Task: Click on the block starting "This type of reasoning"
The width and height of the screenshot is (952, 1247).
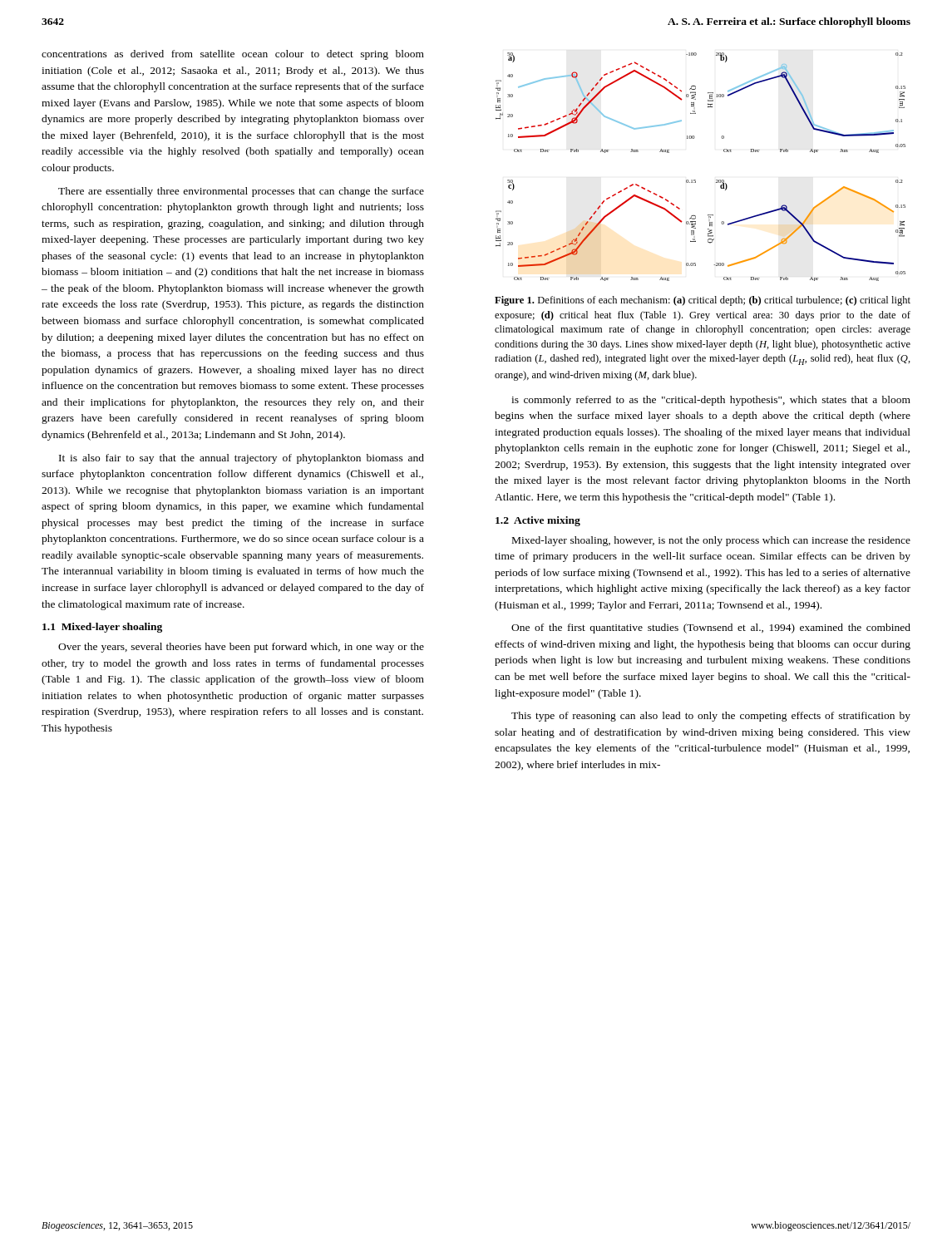Action: pyautogui.click(x=703, y=740)
